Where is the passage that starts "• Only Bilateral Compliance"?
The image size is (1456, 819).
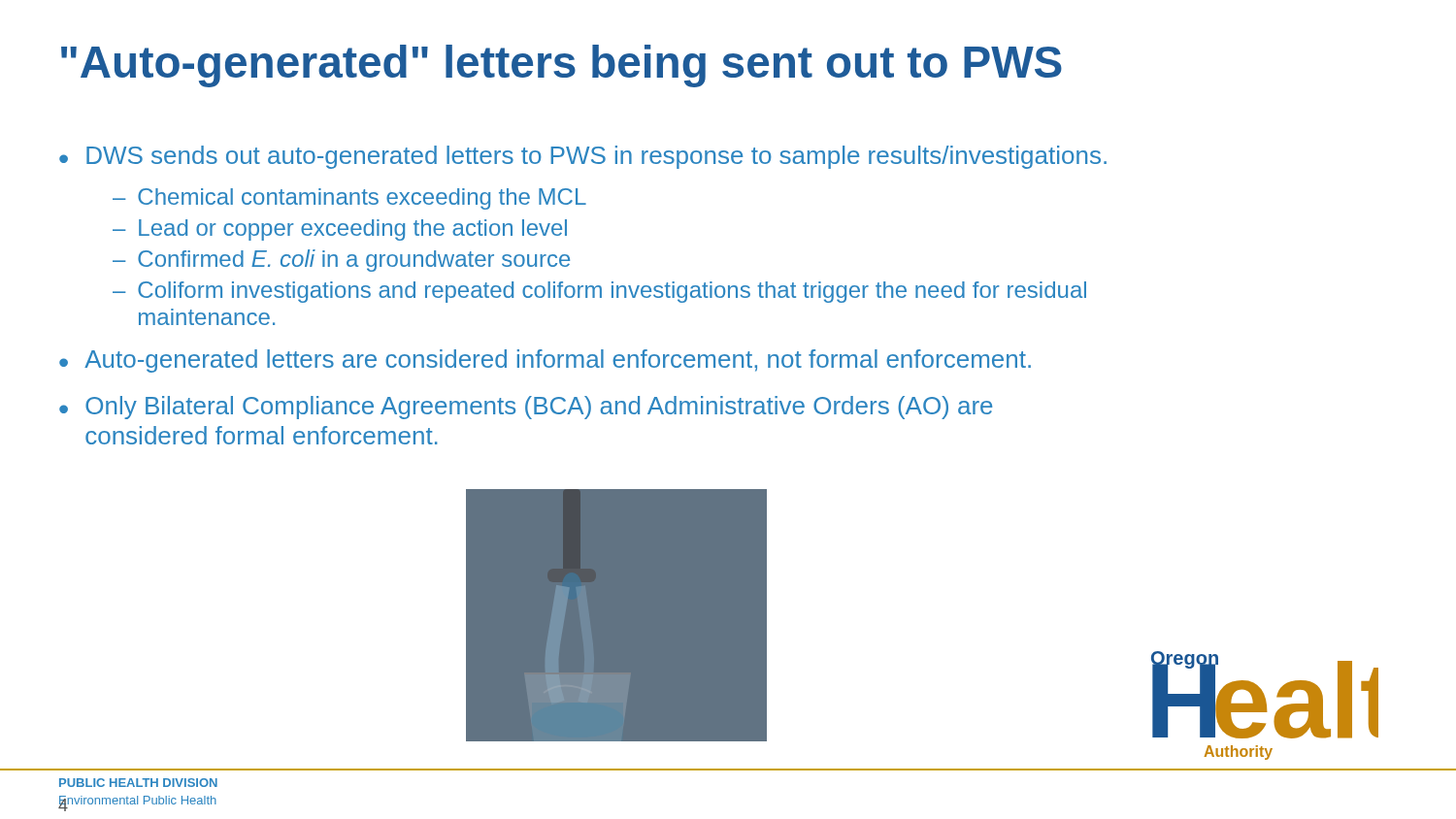[526, 421]
